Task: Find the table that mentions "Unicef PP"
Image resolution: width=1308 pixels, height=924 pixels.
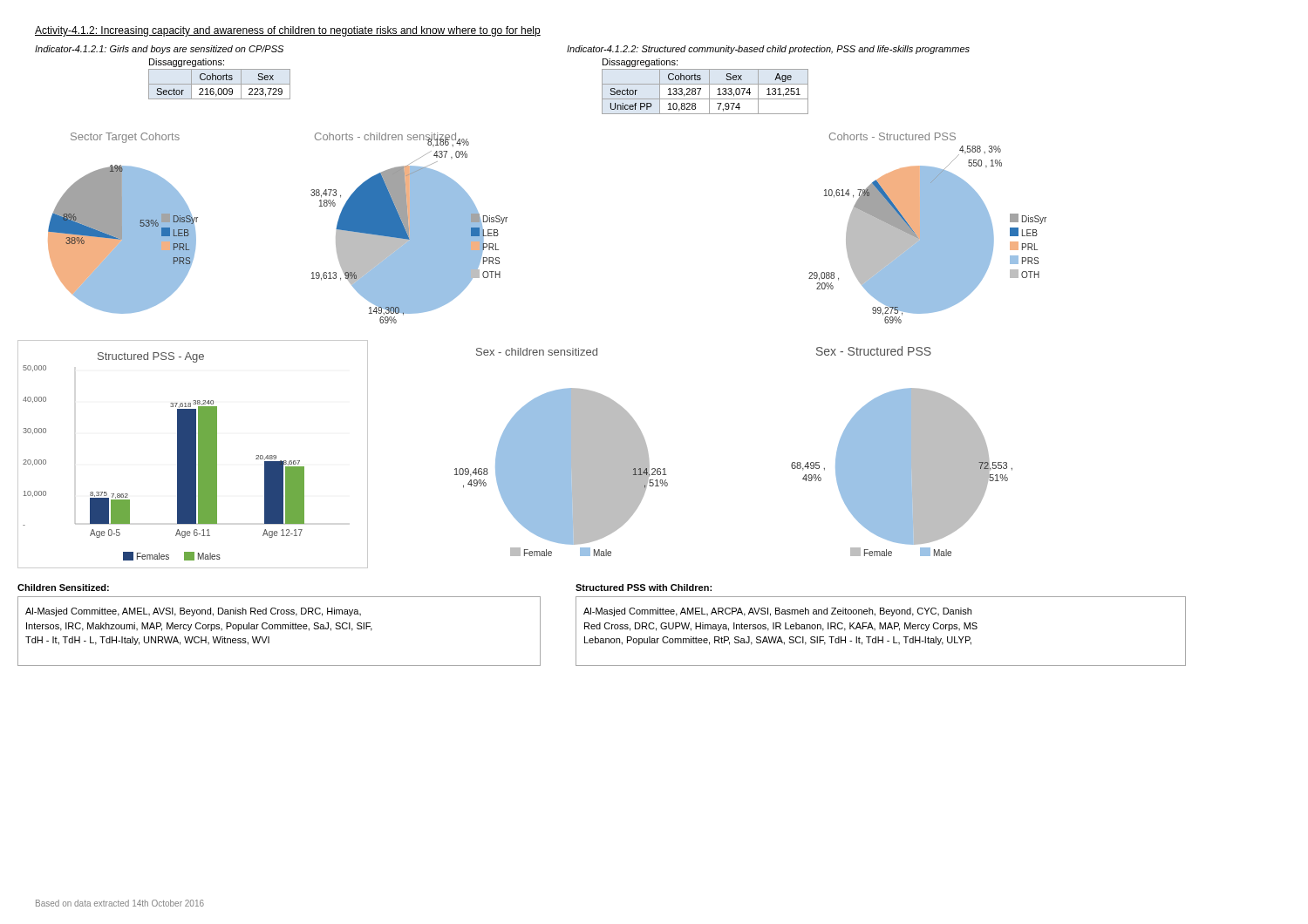Action: click(x=705, y=85)
